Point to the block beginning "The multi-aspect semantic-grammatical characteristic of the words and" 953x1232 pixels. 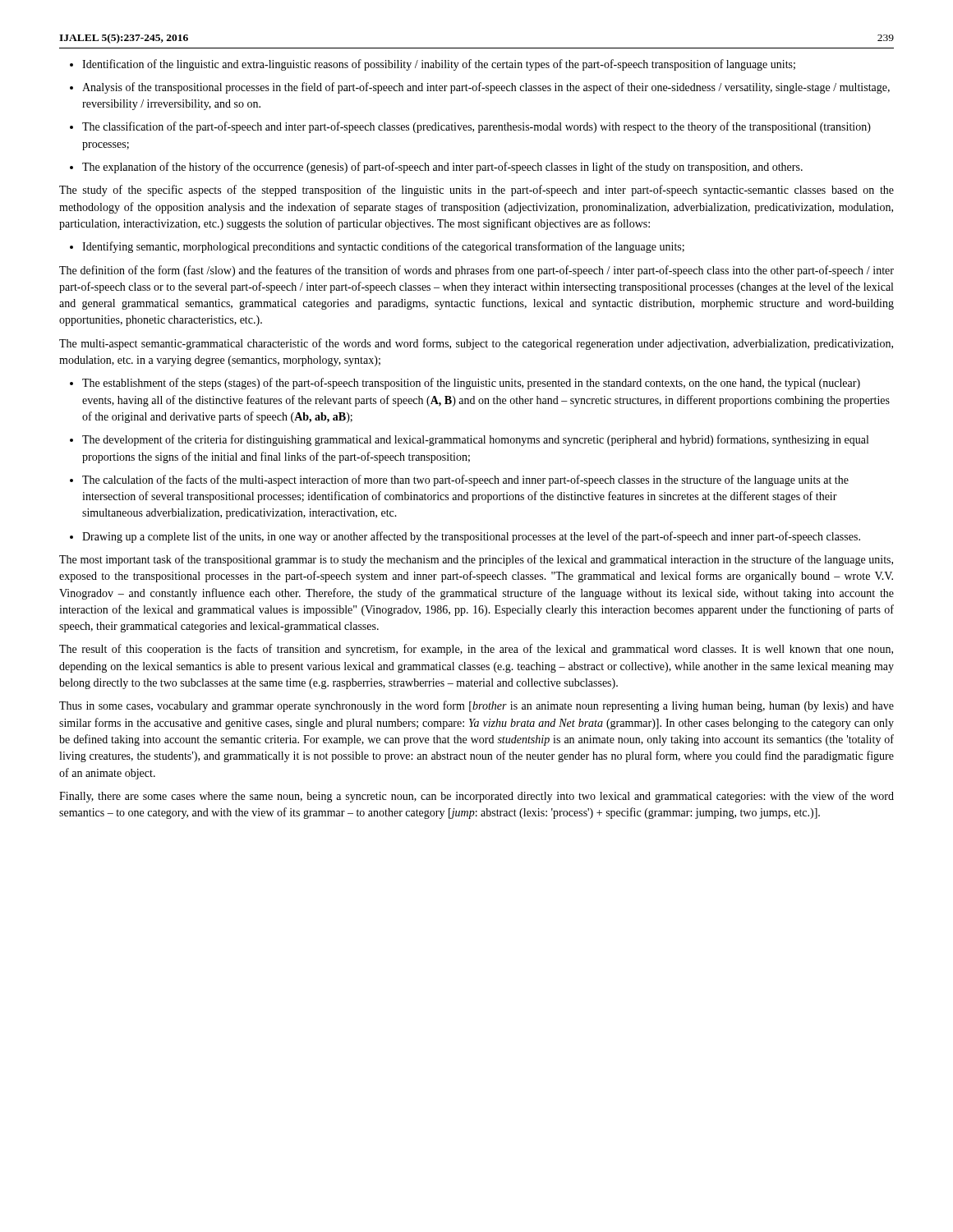tap(476, 352)
